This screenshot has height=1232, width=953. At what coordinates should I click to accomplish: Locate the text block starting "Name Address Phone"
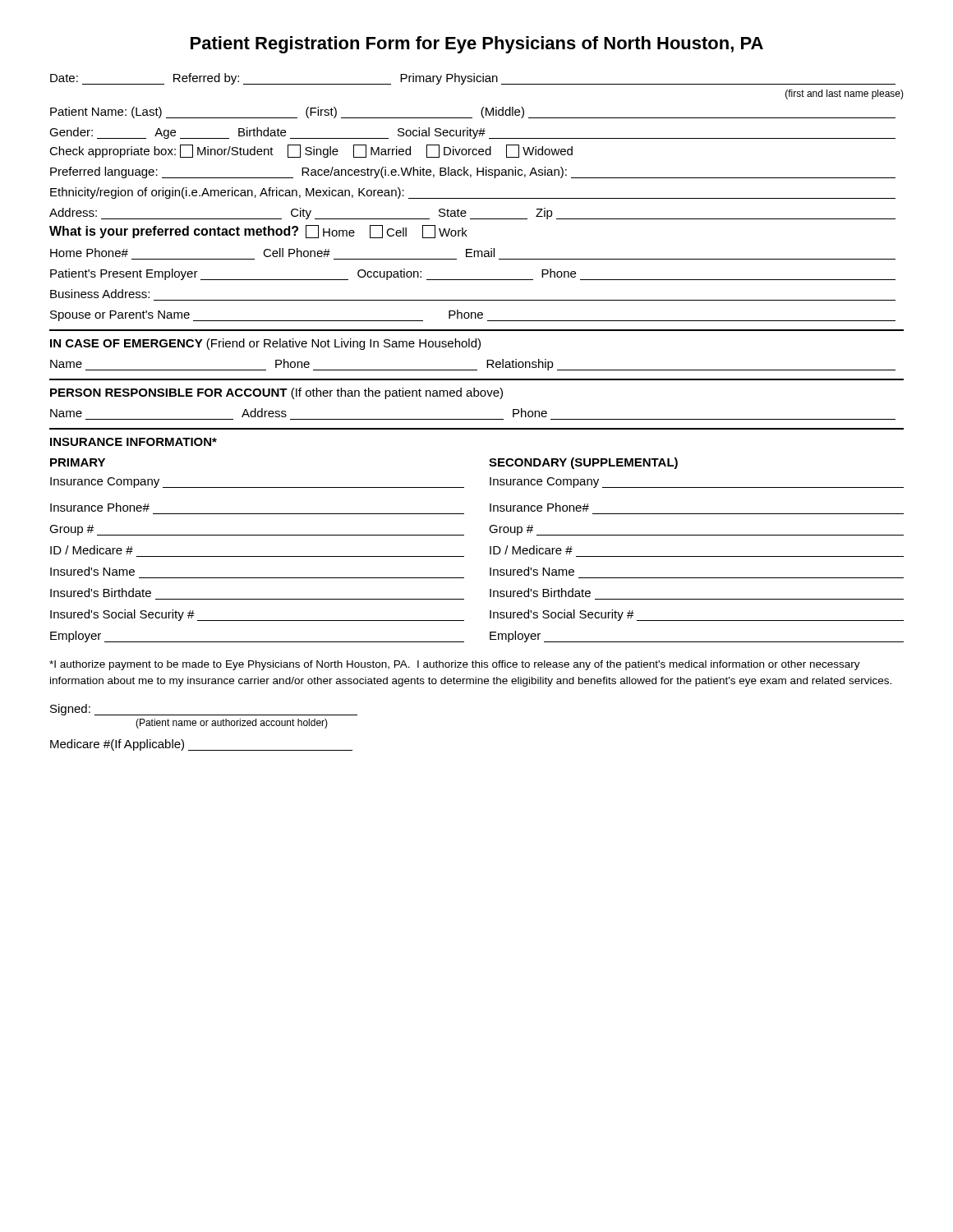472,412
